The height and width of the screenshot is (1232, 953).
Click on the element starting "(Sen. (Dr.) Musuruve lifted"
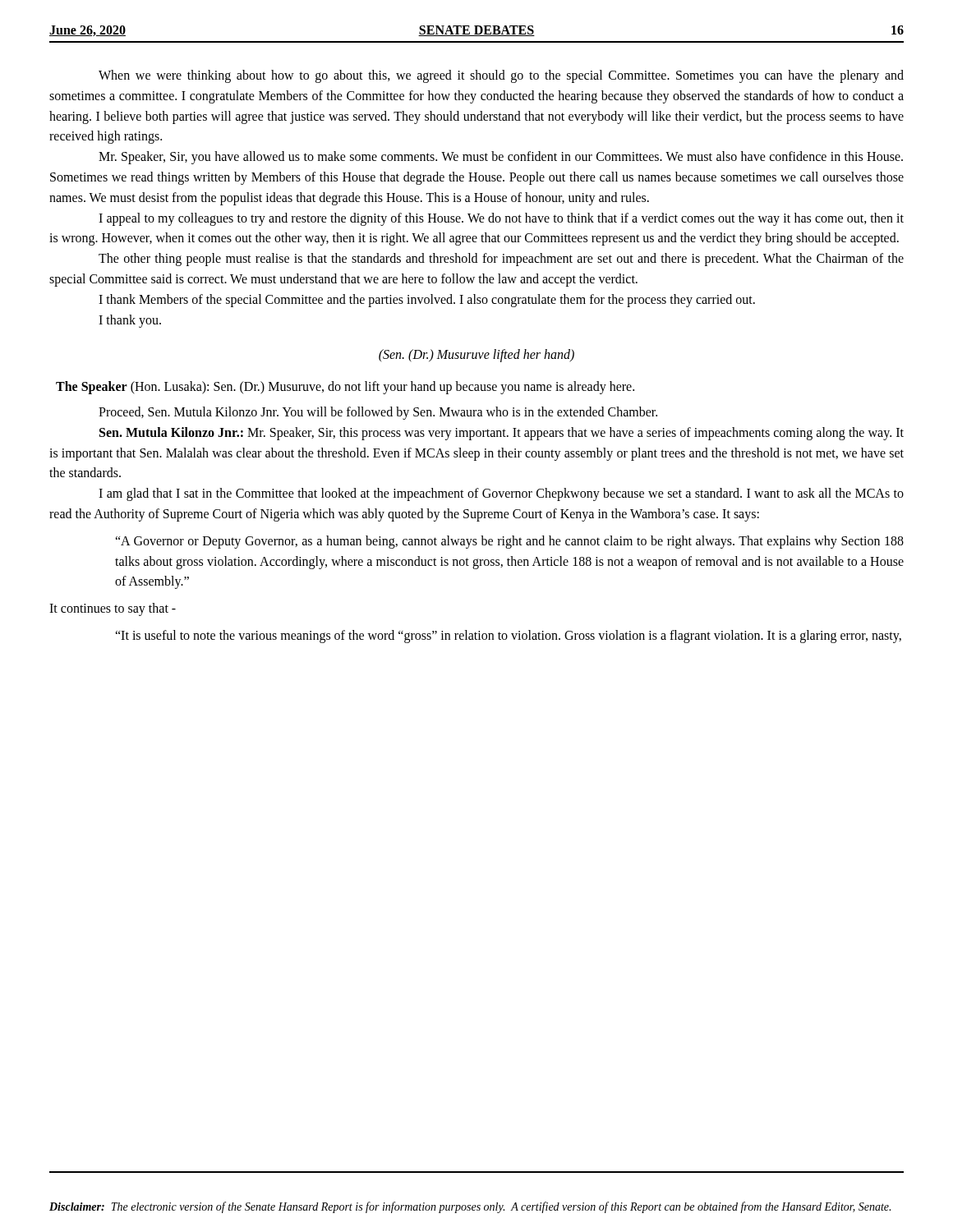(x=476, y=355)
